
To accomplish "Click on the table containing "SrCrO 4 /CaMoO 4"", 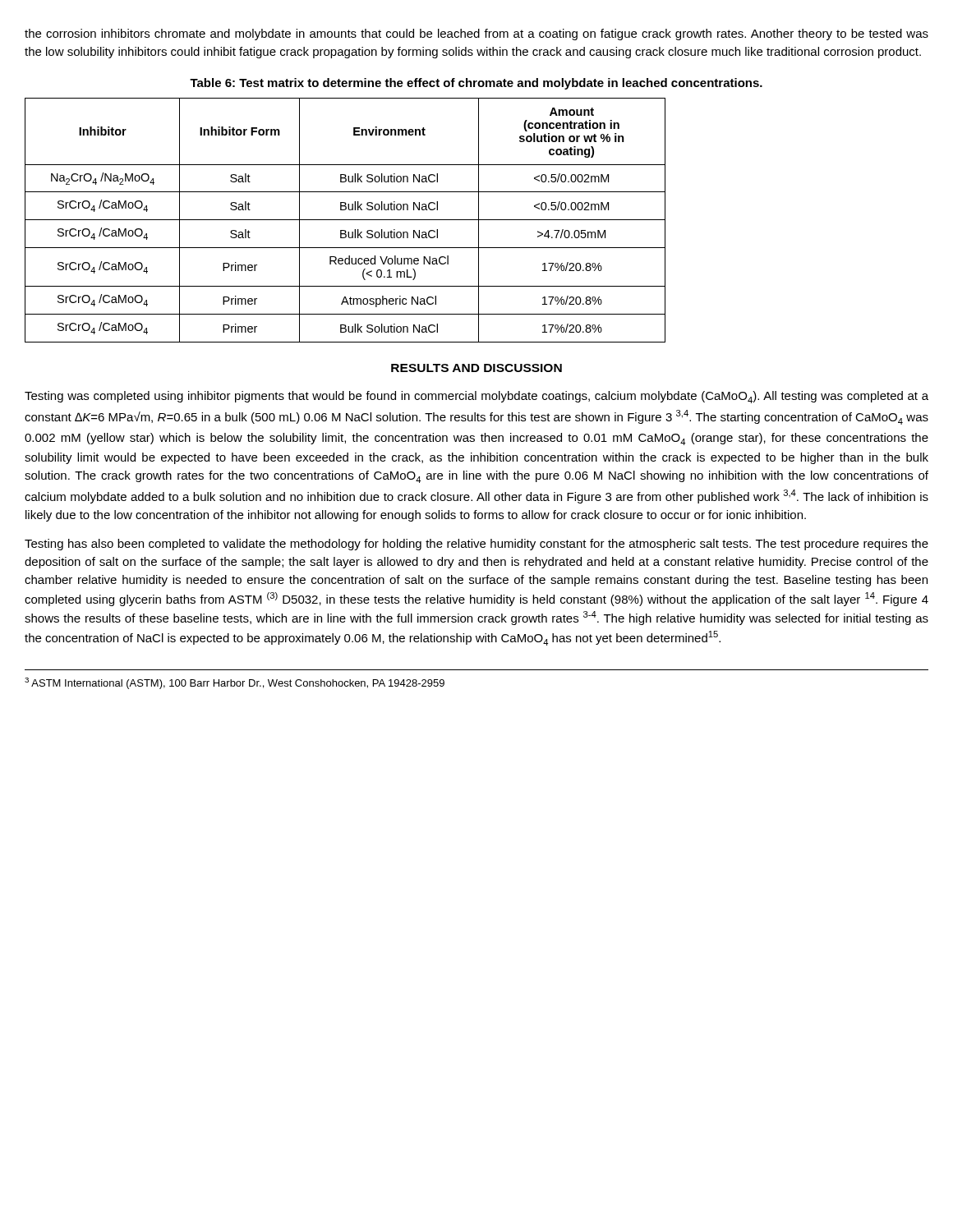I will click(476, 220).
